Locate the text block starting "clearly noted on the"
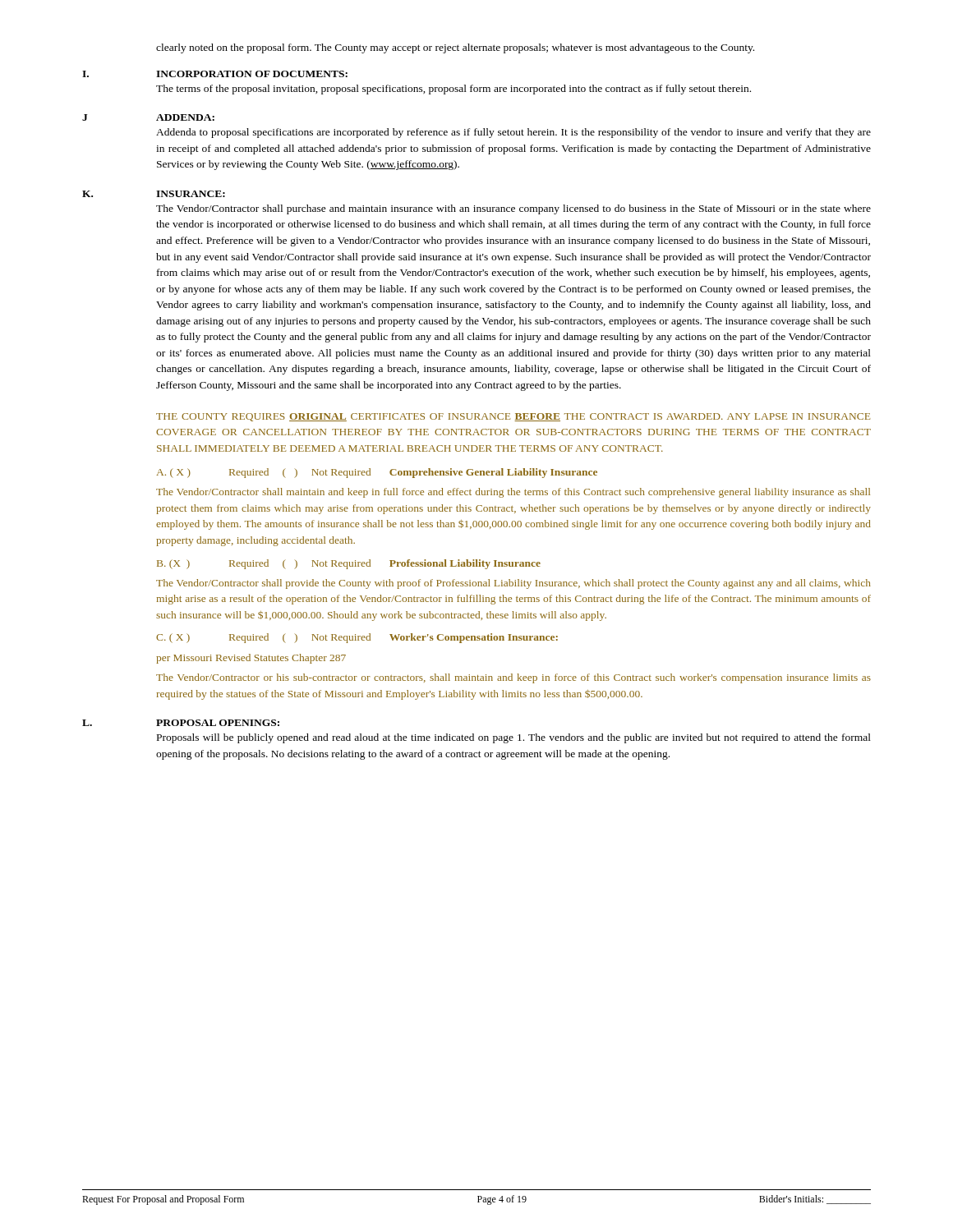The image size is (953, 1232). coord(513,47)
